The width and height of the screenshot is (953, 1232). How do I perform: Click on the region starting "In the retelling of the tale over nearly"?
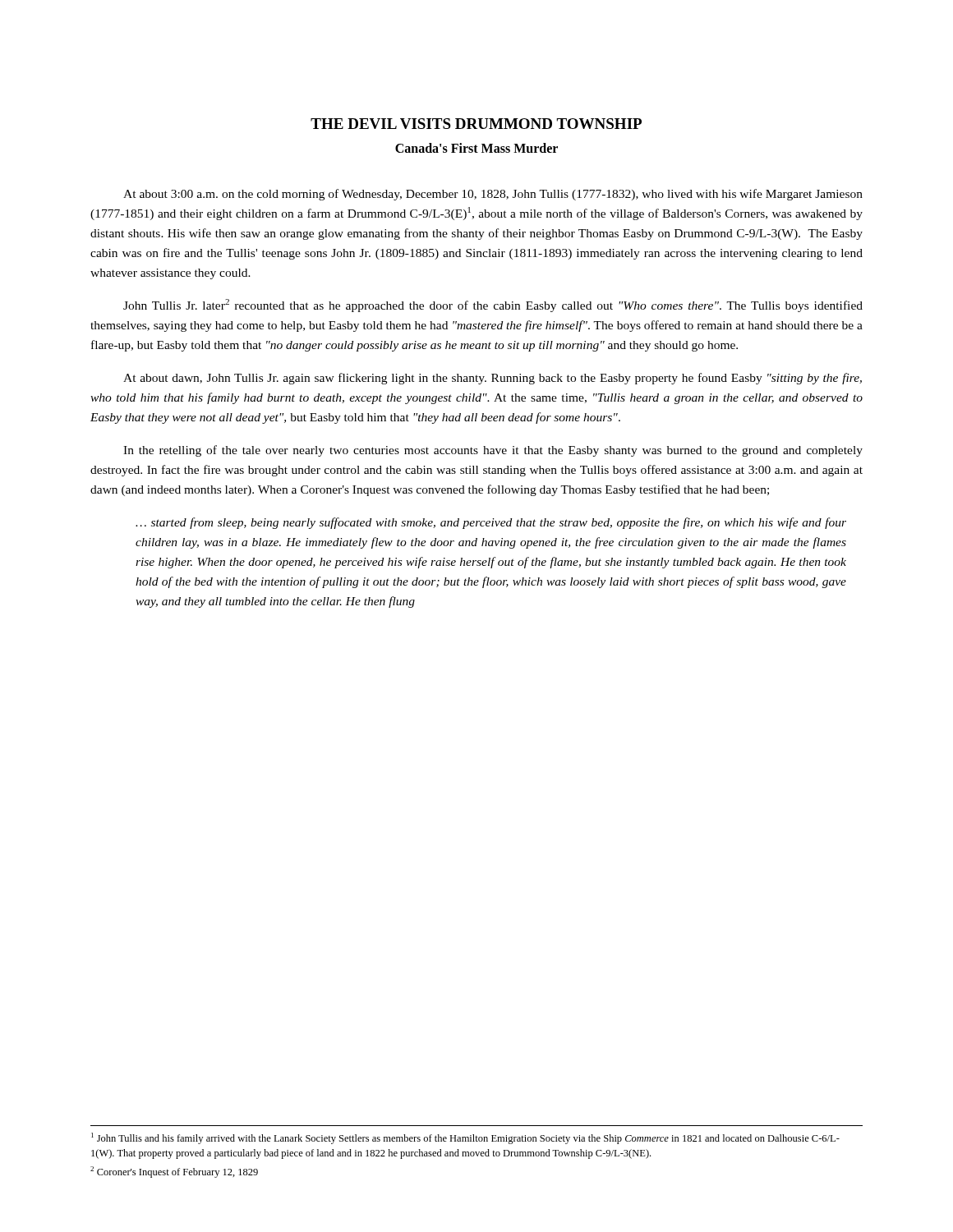[x=476, y=470]
